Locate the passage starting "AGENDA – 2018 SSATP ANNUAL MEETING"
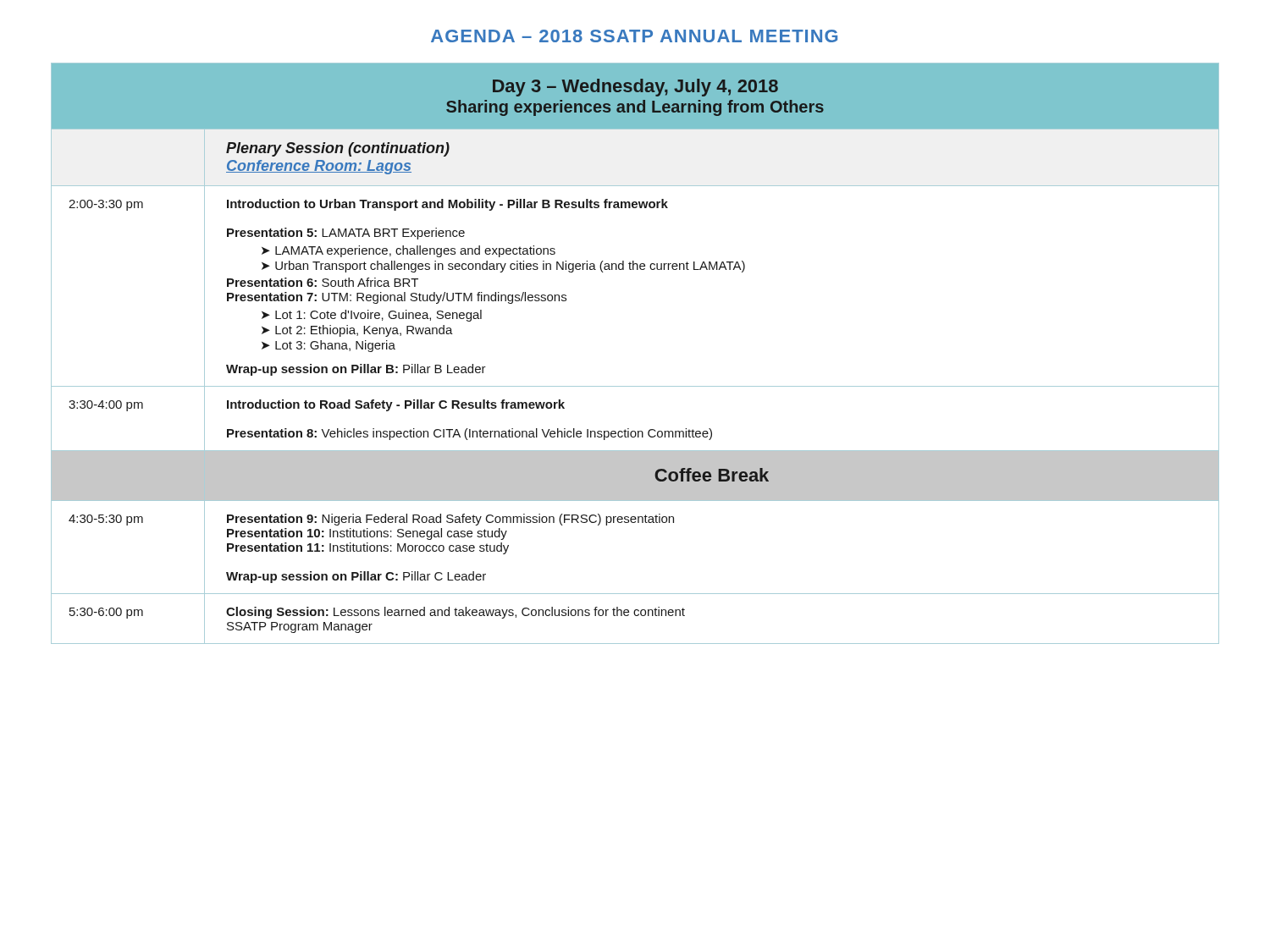Image resolution: width=1270 pixels, height=952 pixels. [635, 36]
